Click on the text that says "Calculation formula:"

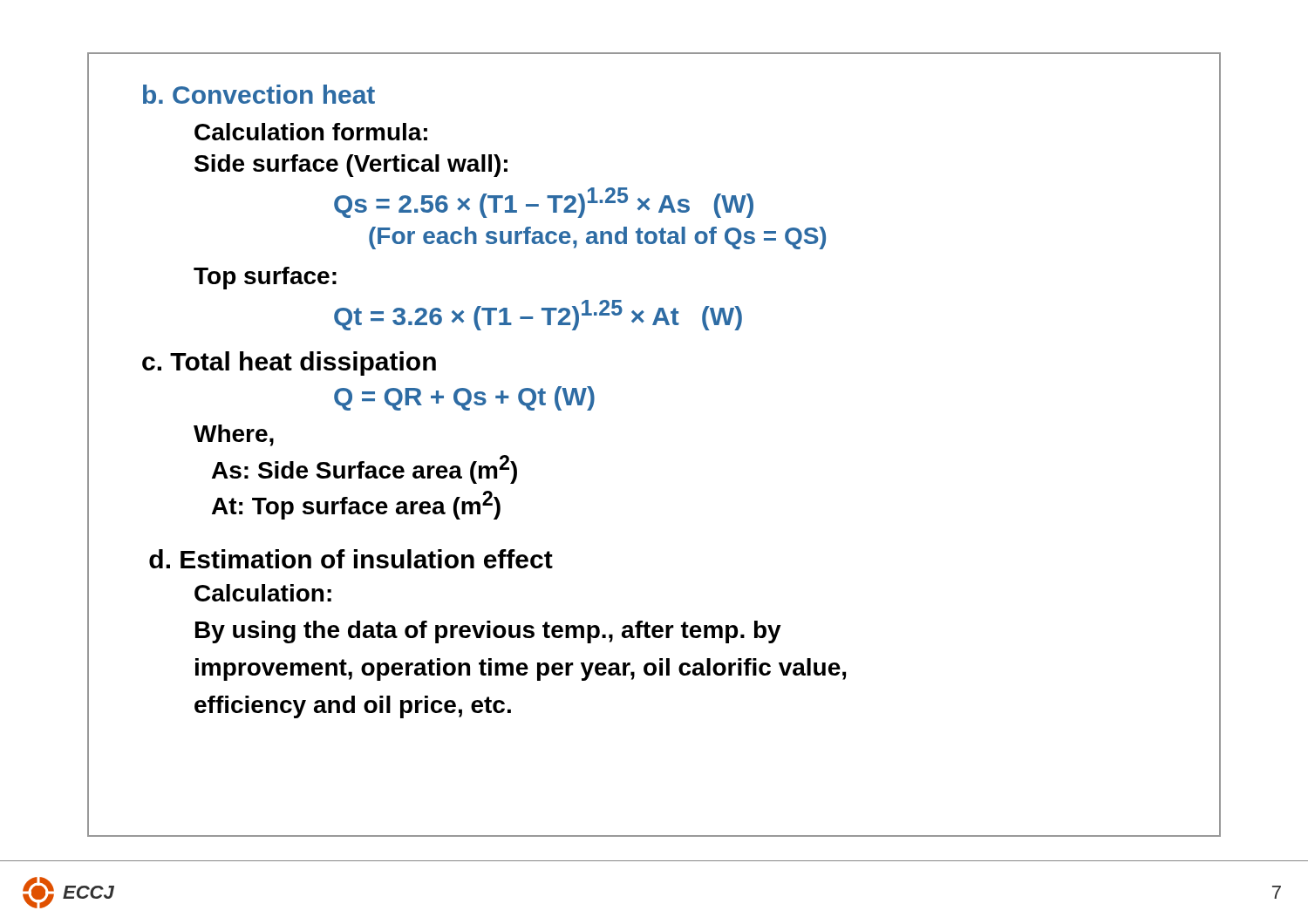click(x=312, y=132)
